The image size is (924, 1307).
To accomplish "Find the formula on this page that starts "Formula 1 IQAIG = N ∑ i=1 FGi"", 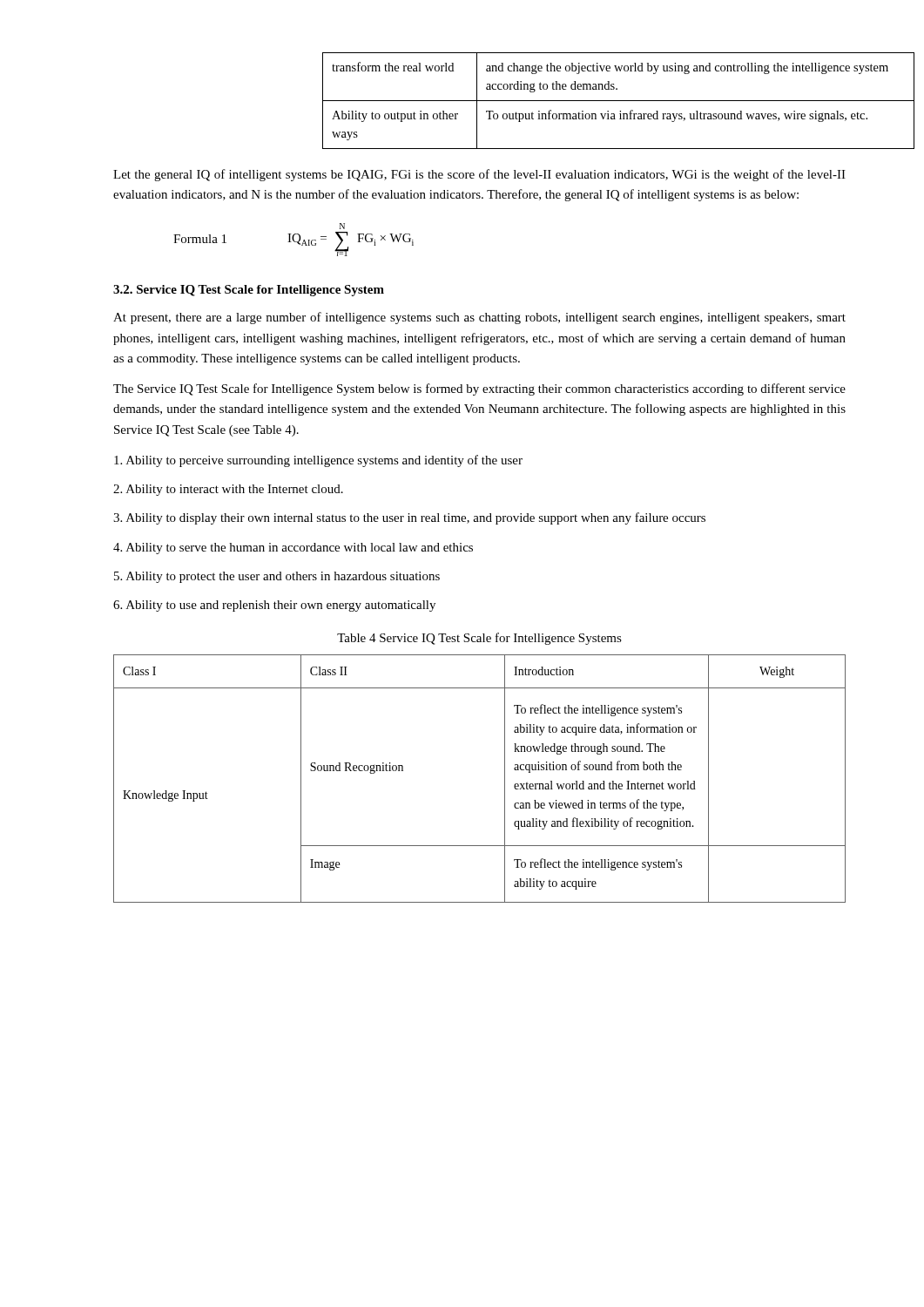I will click(342, 226).
